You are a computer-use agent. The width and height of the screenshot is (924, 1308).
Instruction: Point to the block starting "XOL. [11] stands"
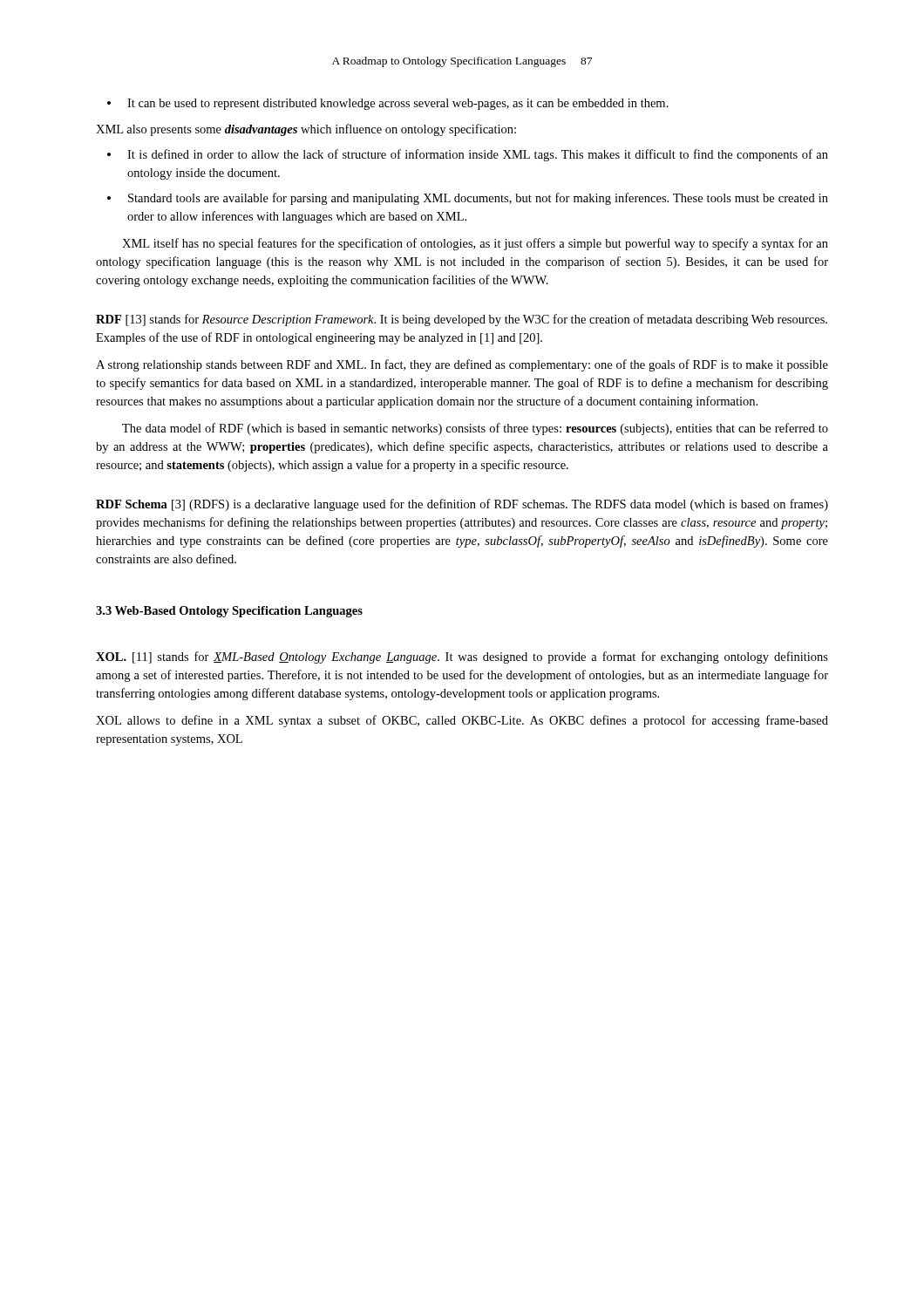462,675
